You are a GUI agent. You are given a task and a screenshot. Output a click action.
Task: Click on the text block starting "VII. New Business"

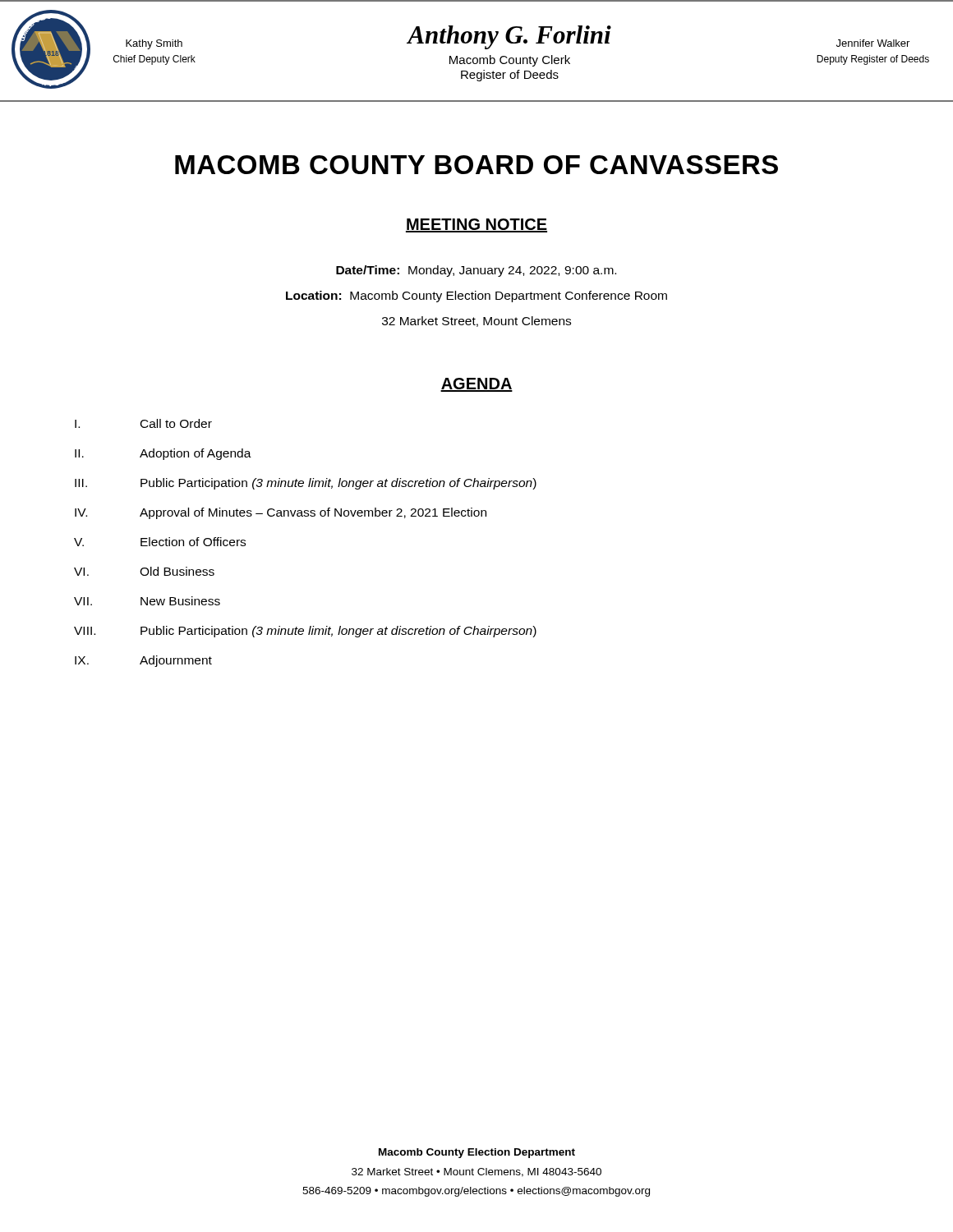tap(147, 601)
